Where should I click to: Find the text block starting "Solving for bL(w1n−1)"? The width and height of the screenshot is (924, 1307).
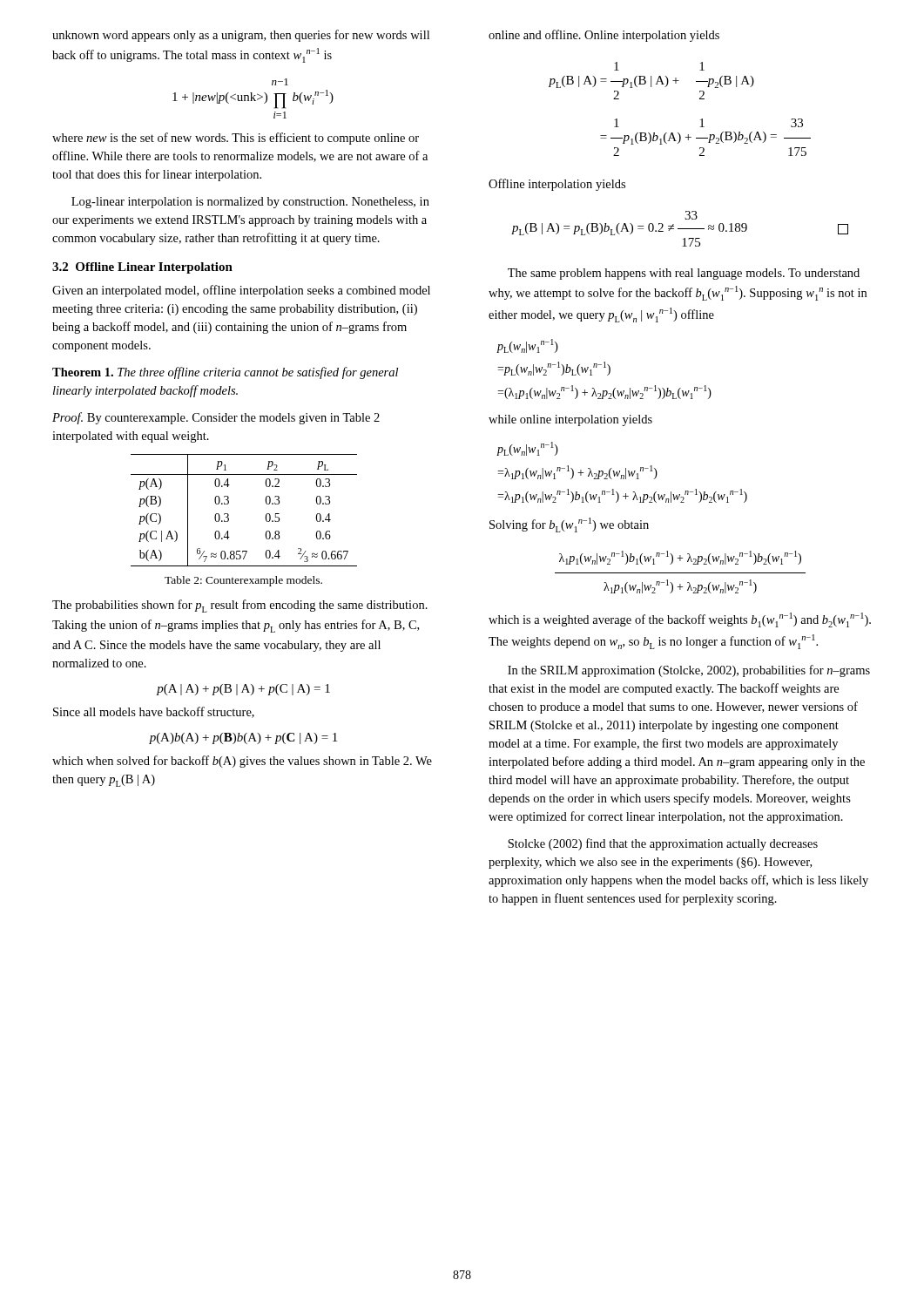tap(569, 525)
